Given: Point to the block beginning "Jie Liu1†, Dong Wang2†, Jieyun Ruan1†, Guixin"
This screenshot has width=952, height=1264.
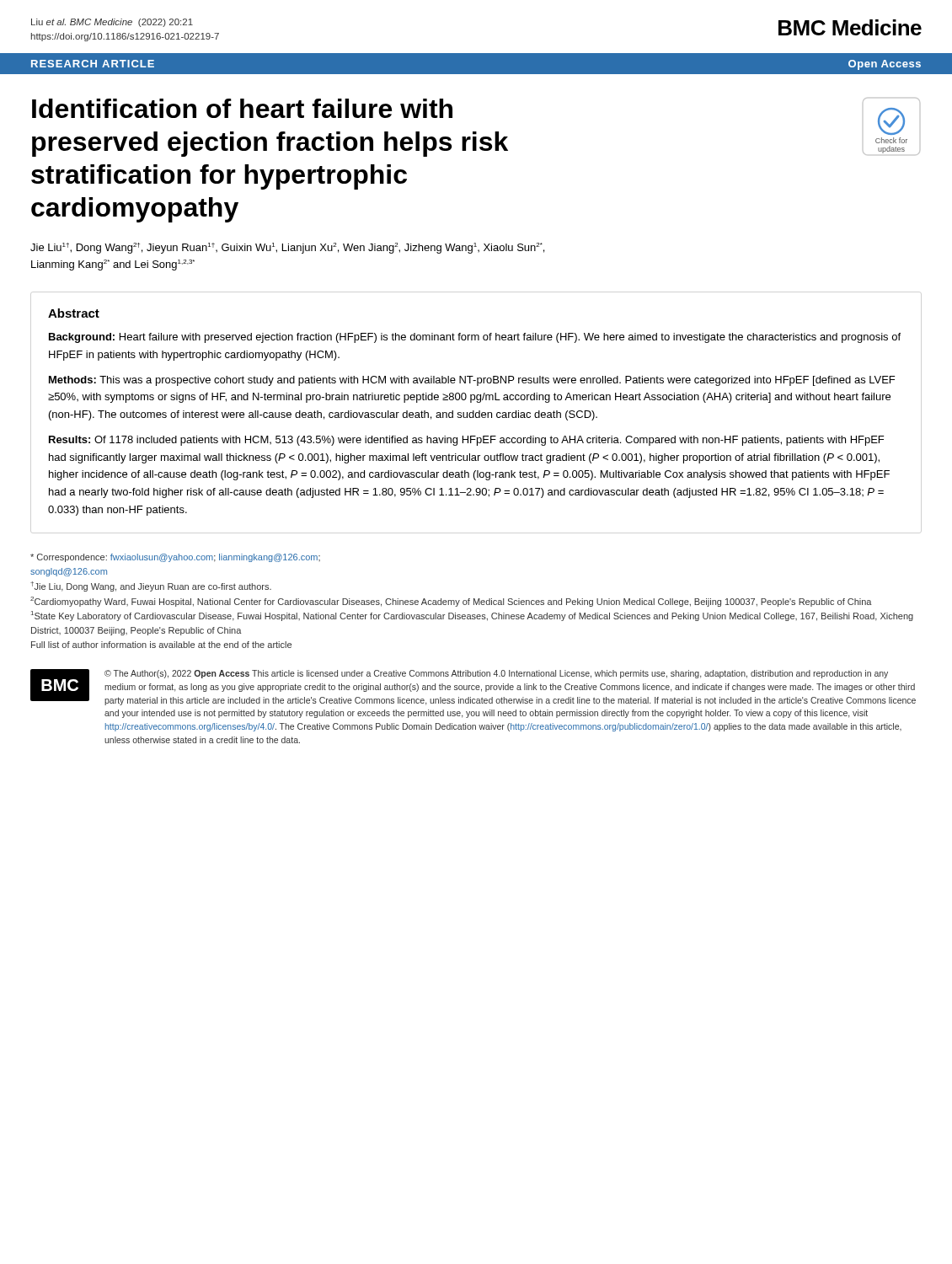Looking at the screenshot, I should pyautogui.click(x=288, y=255).
